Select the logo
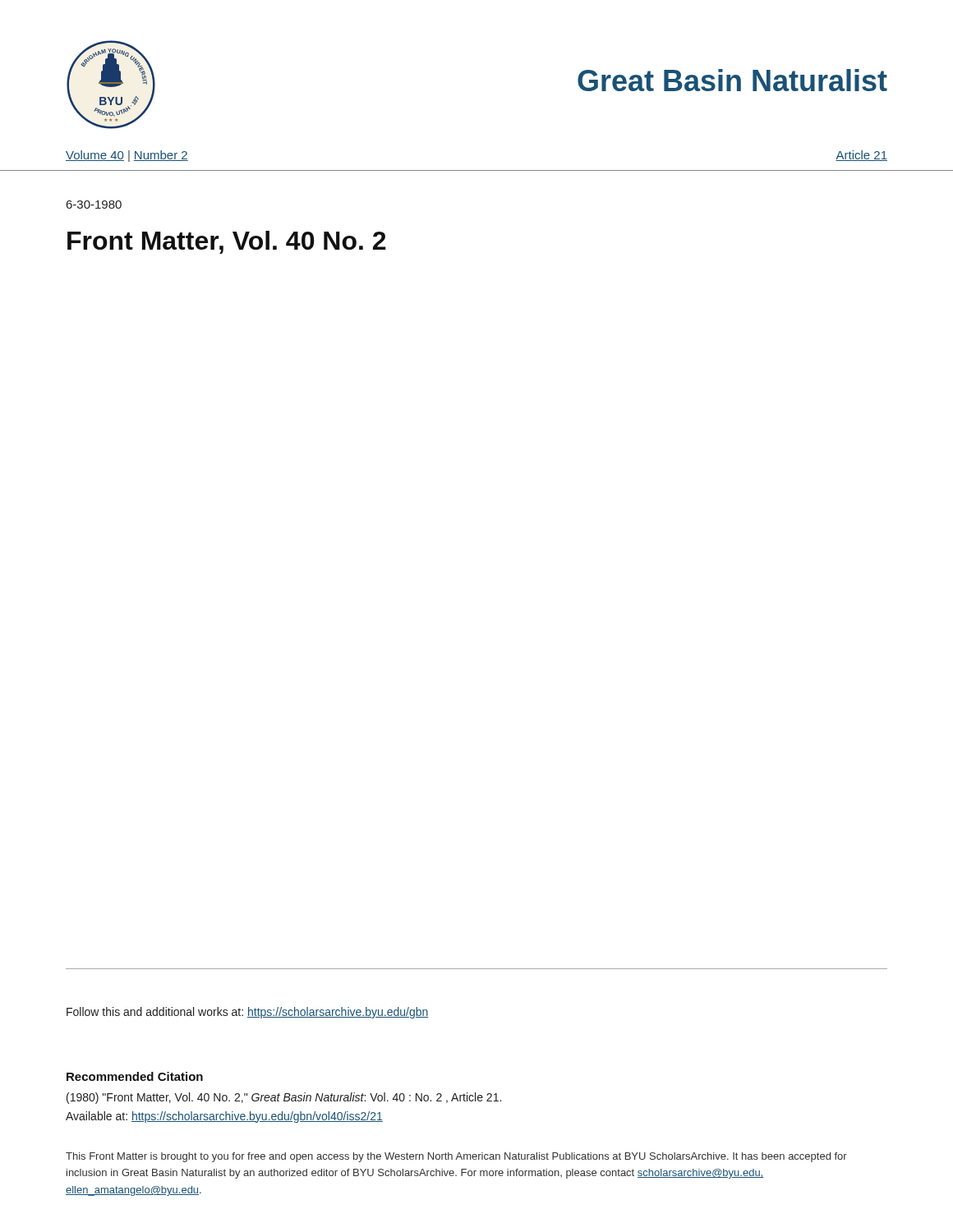953x1232 pixels. [x=111, y=86]
